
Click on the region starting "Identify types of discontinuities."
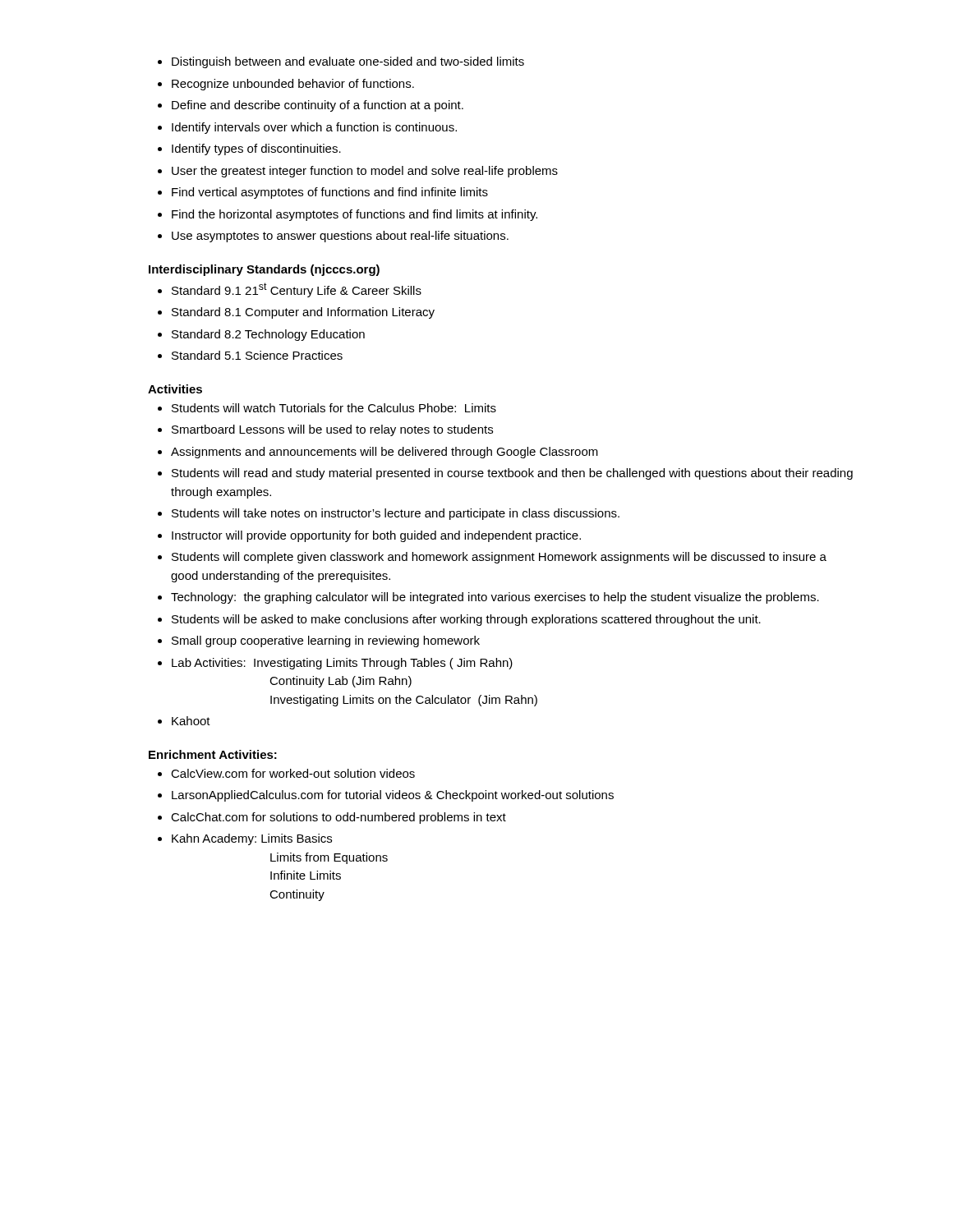click(256, 148)
